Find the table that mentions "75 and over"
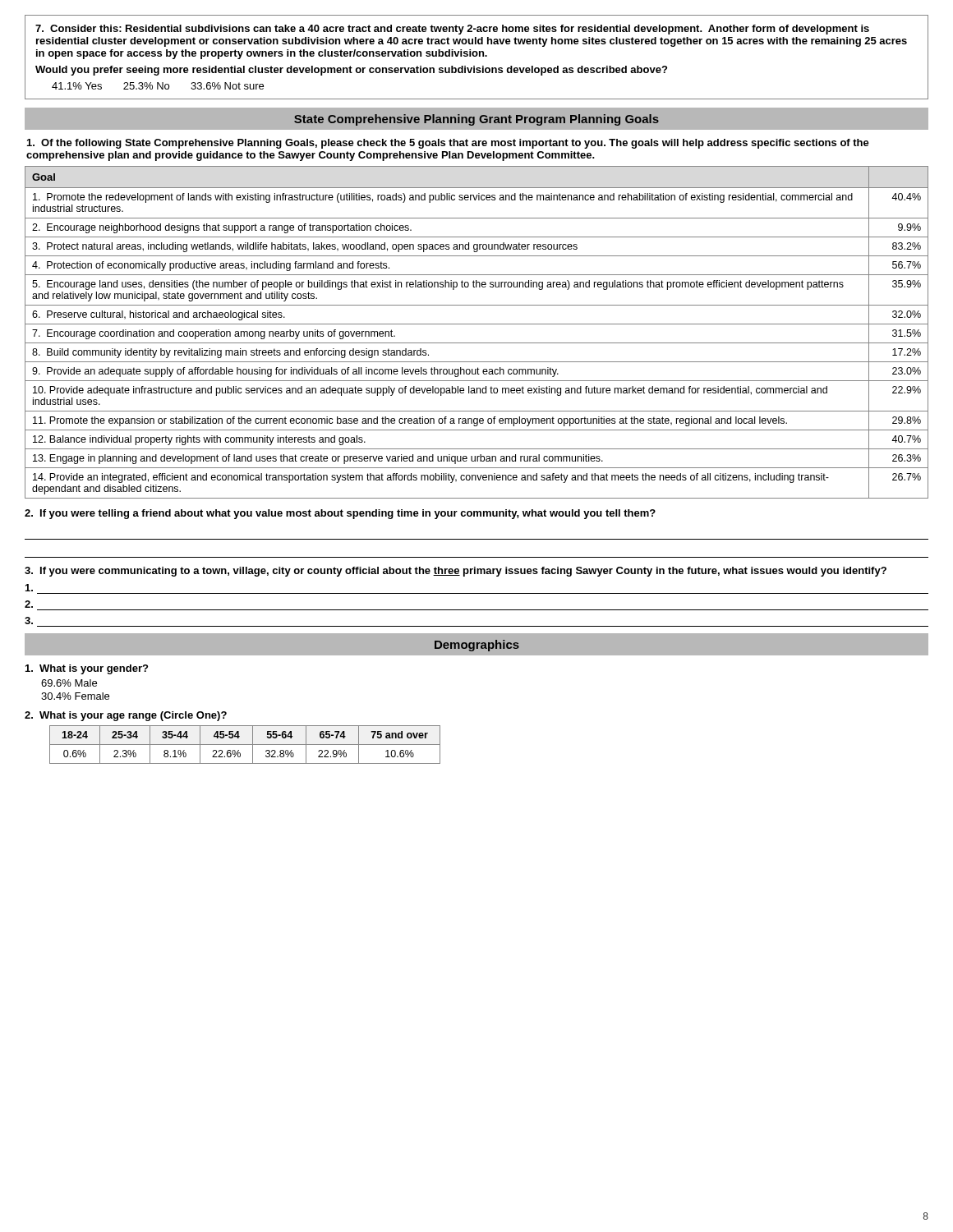Viewport: 953px width, 1232px height. pyautogui.click(x=489, y=745)
